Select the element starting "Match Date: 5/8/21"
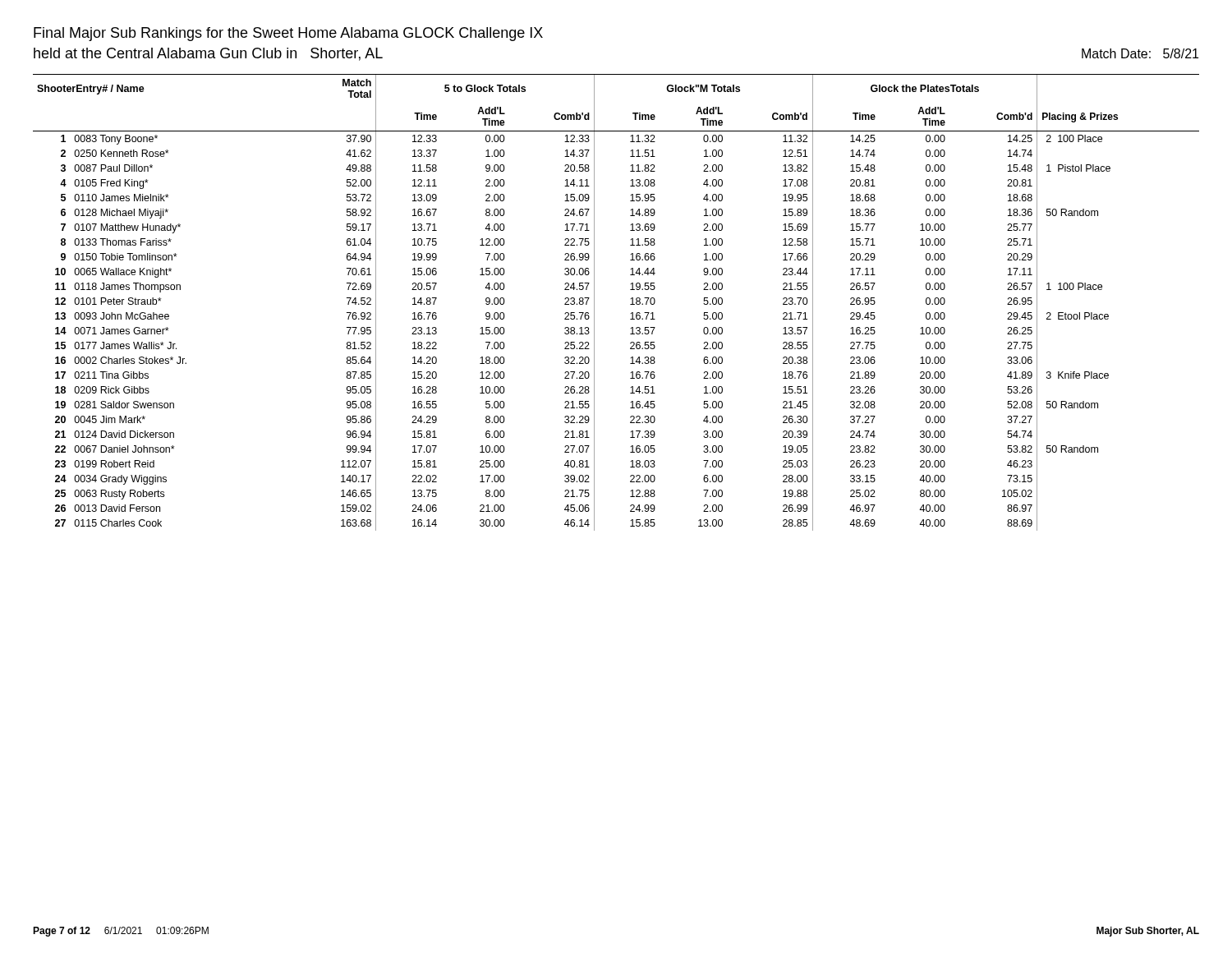Screen dimensions: 953x1232 (1140, 54)
